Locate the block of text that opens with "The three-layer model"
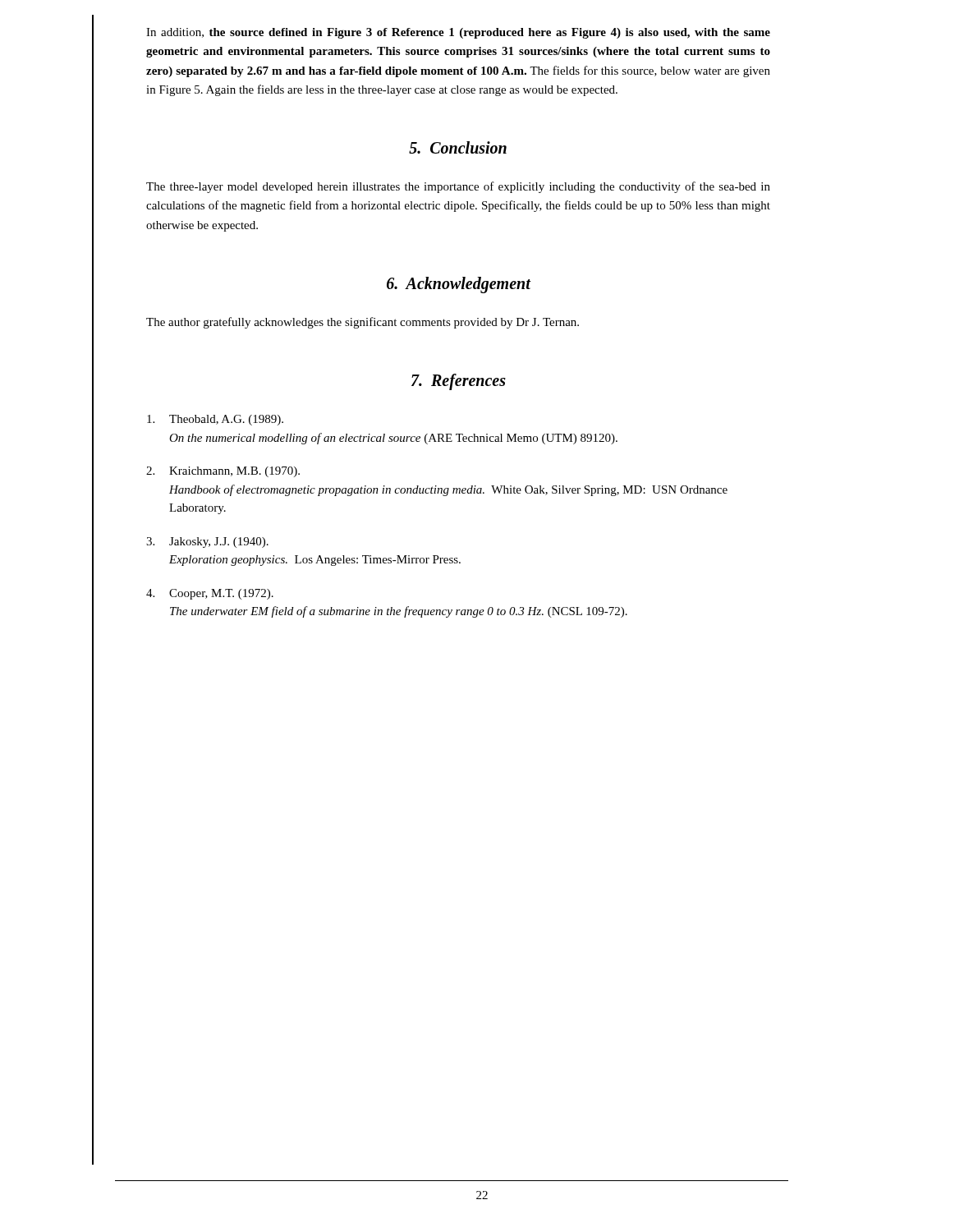 click(458, 206)
